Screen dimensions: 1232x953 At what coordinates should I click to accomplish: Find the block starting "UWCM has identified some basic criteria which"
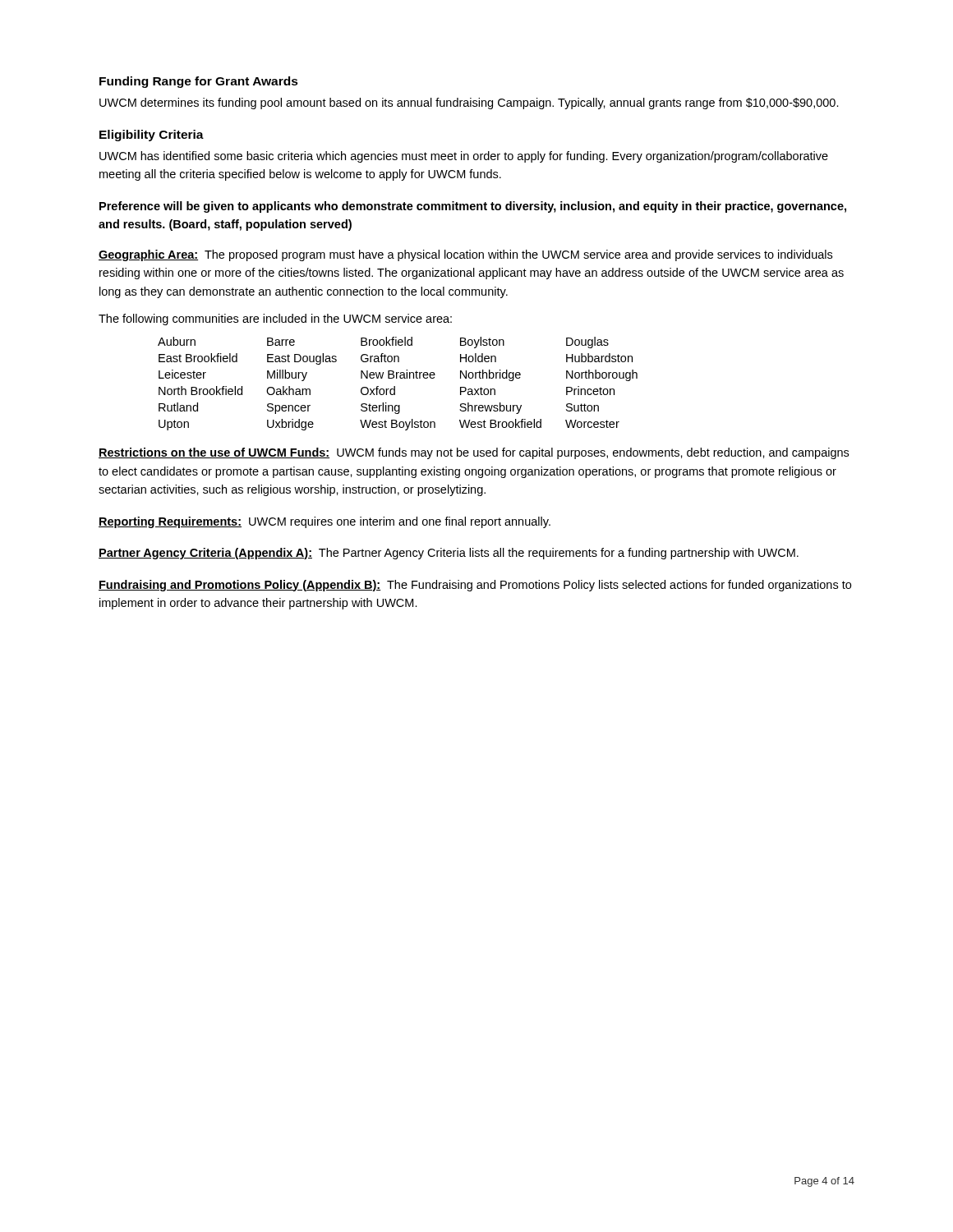tap(463, 165)
